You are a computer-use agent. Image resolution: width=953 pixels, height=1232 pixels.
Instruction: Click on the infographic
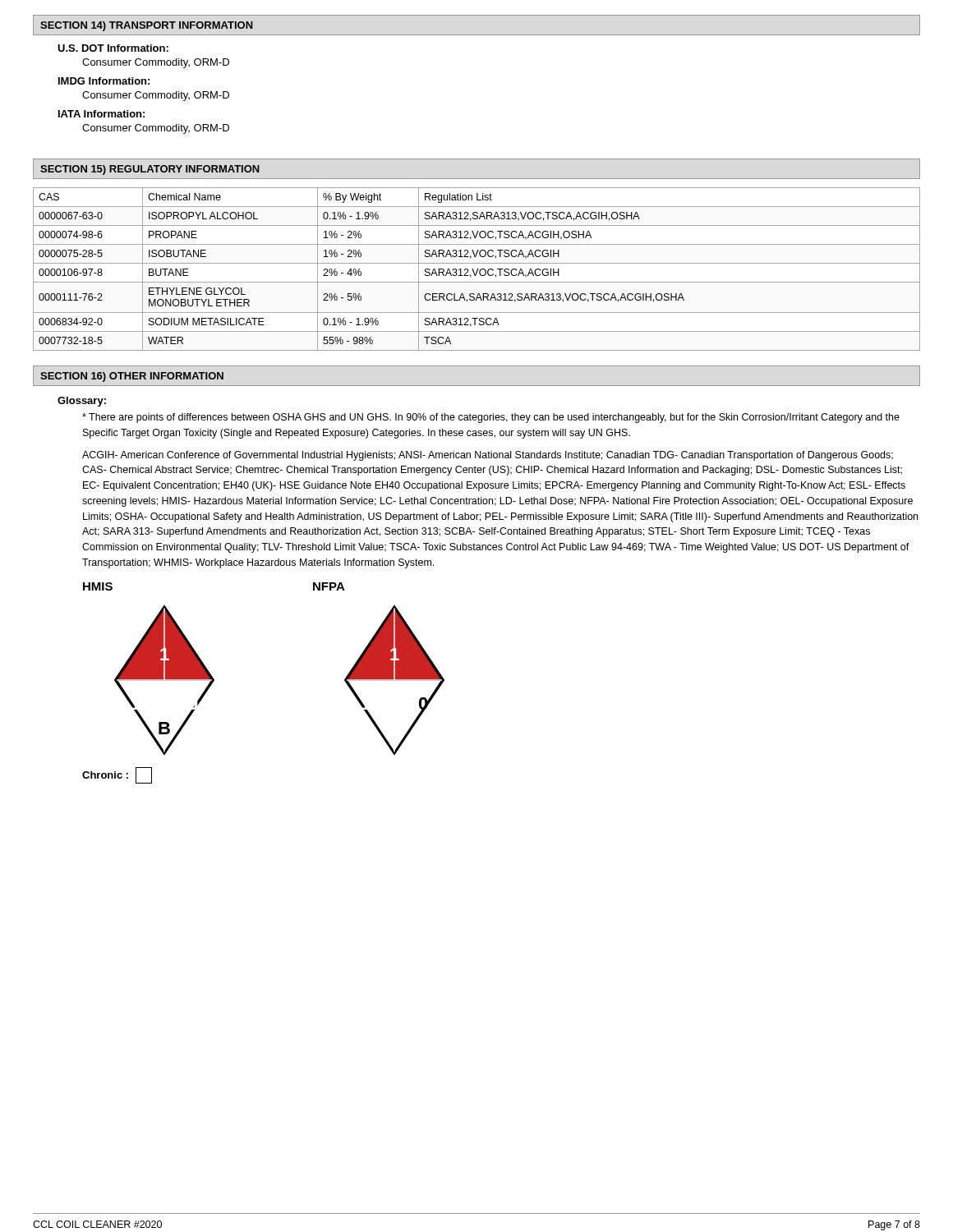[501, 681]
